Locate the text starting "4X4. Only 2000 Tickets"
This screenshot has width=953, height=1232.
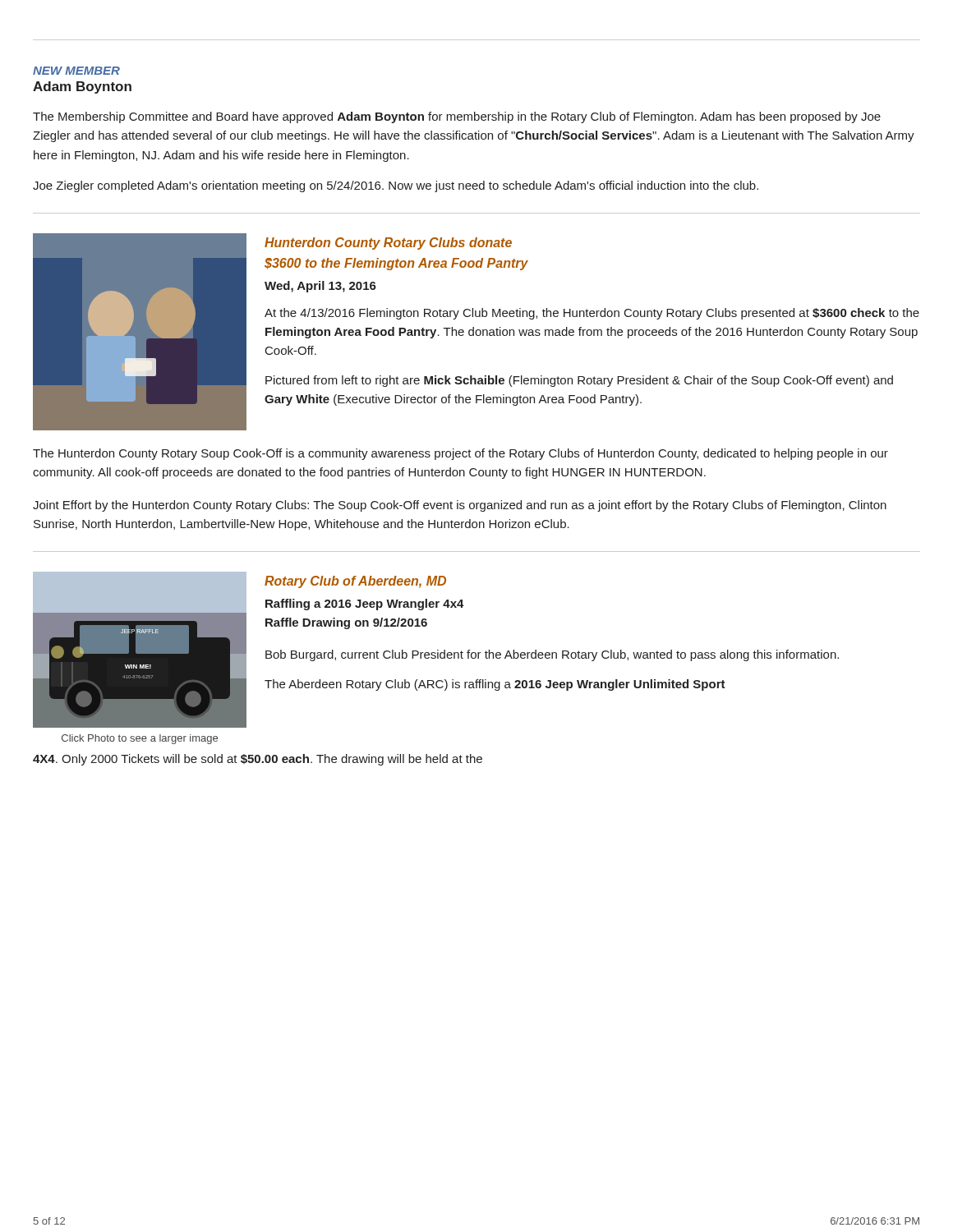(x=258, y=758)
